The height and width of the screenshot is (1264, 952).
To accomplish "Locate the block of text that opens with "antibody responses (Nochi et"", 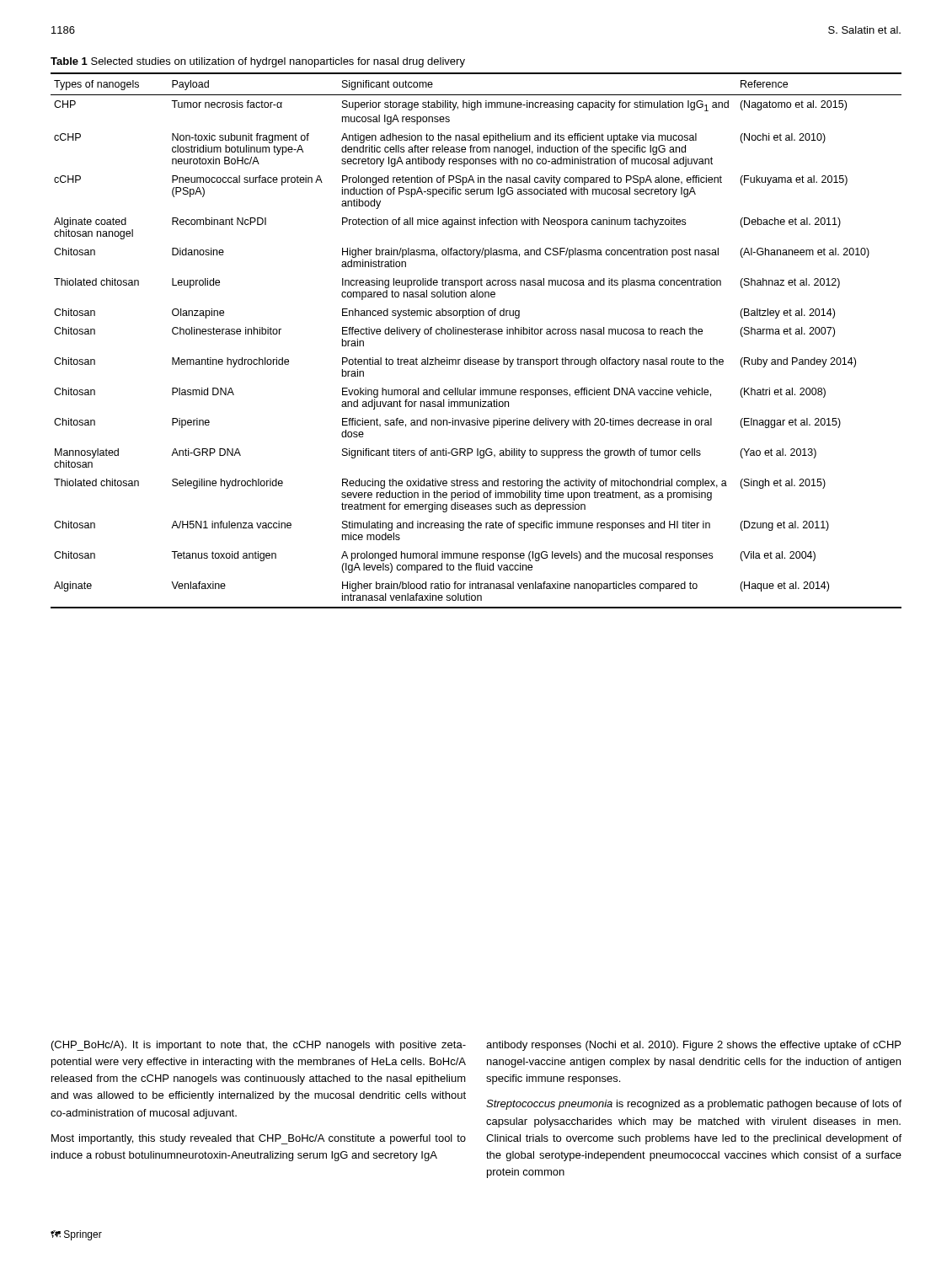I will (x=694, y=1061).
